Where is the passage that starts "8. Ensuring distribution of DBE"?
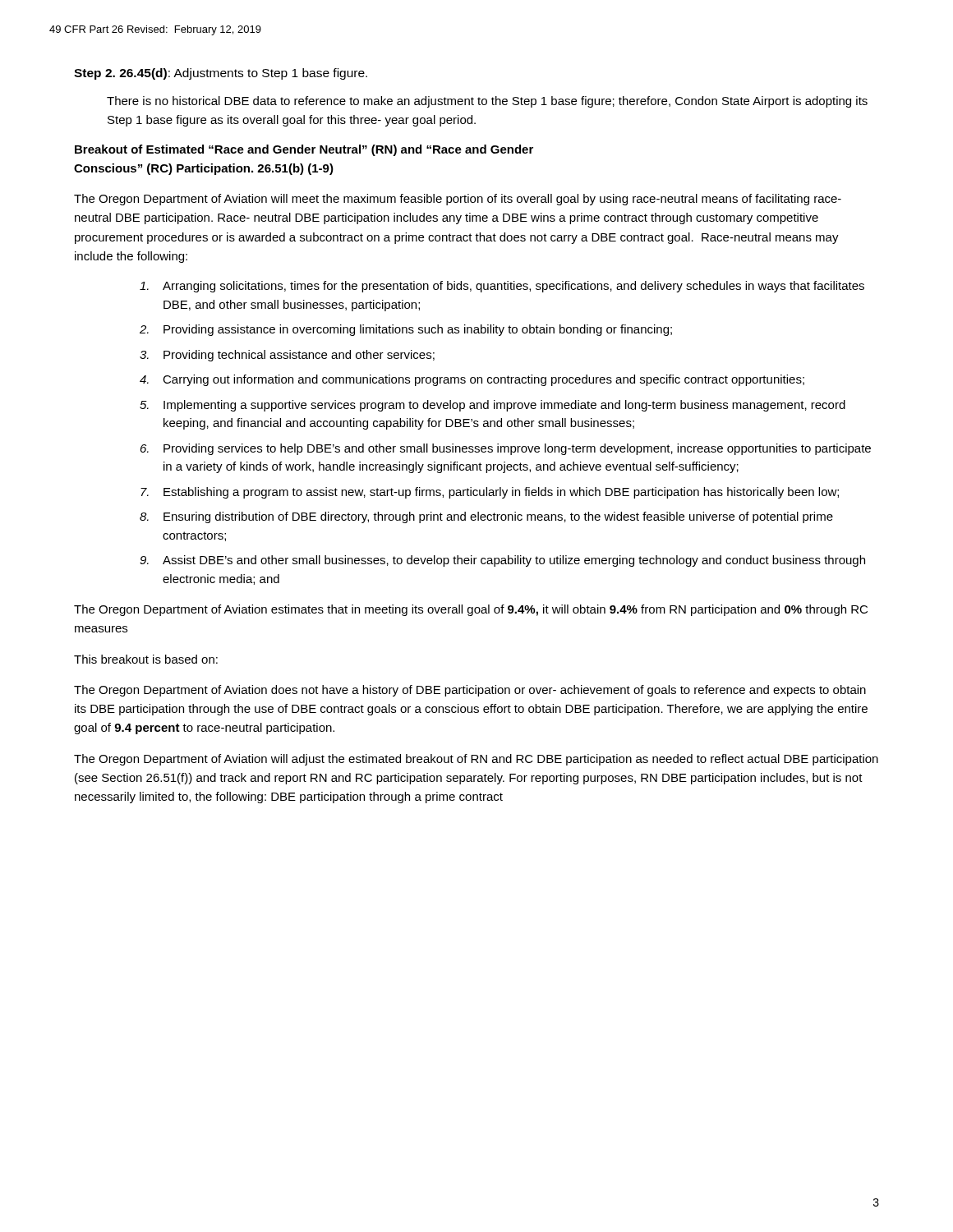 (509, 526)
